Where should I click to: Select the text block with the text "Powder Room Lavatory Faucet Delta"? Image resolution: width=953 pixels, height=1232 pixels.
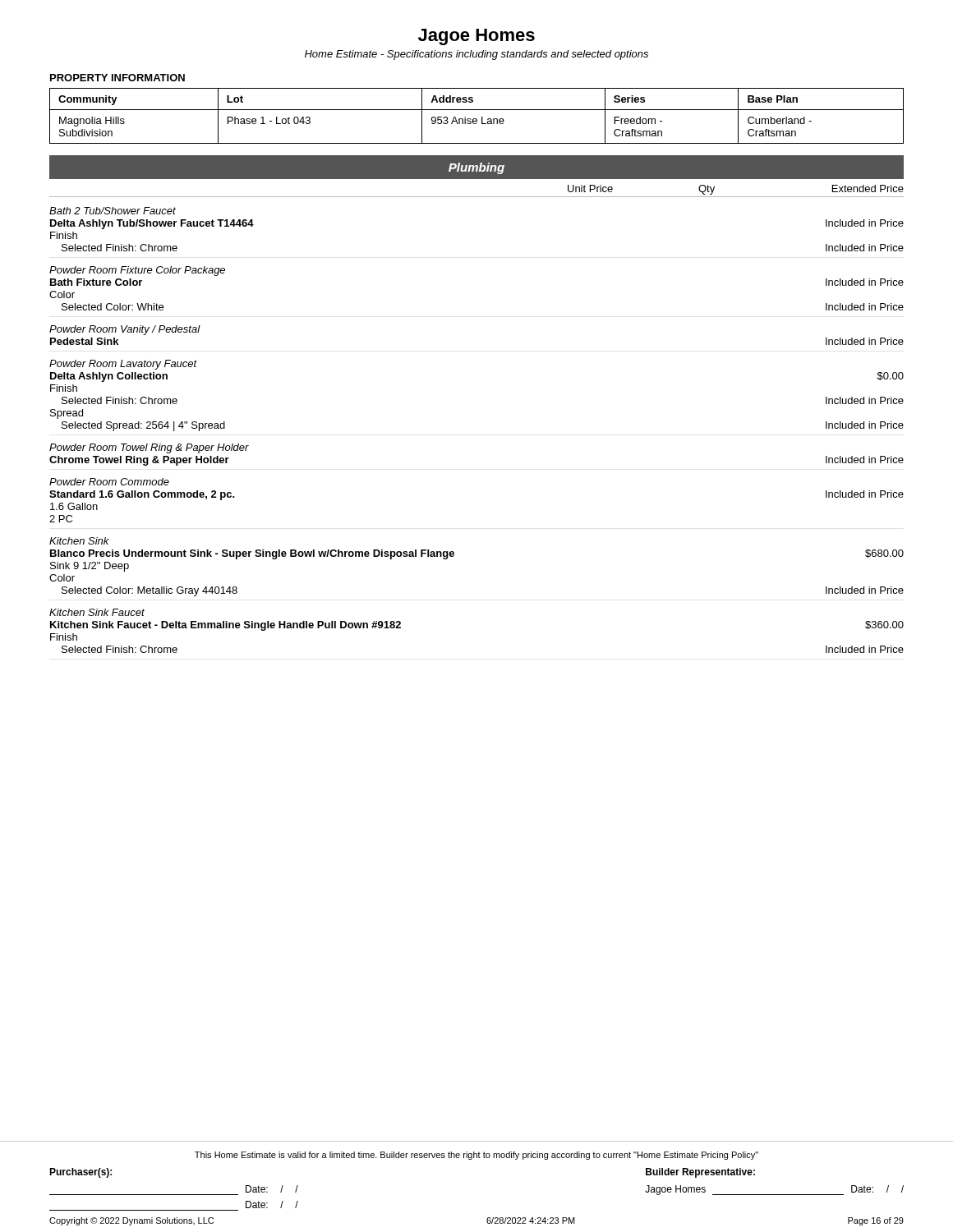pyautogui.click(x=123, y=365)
